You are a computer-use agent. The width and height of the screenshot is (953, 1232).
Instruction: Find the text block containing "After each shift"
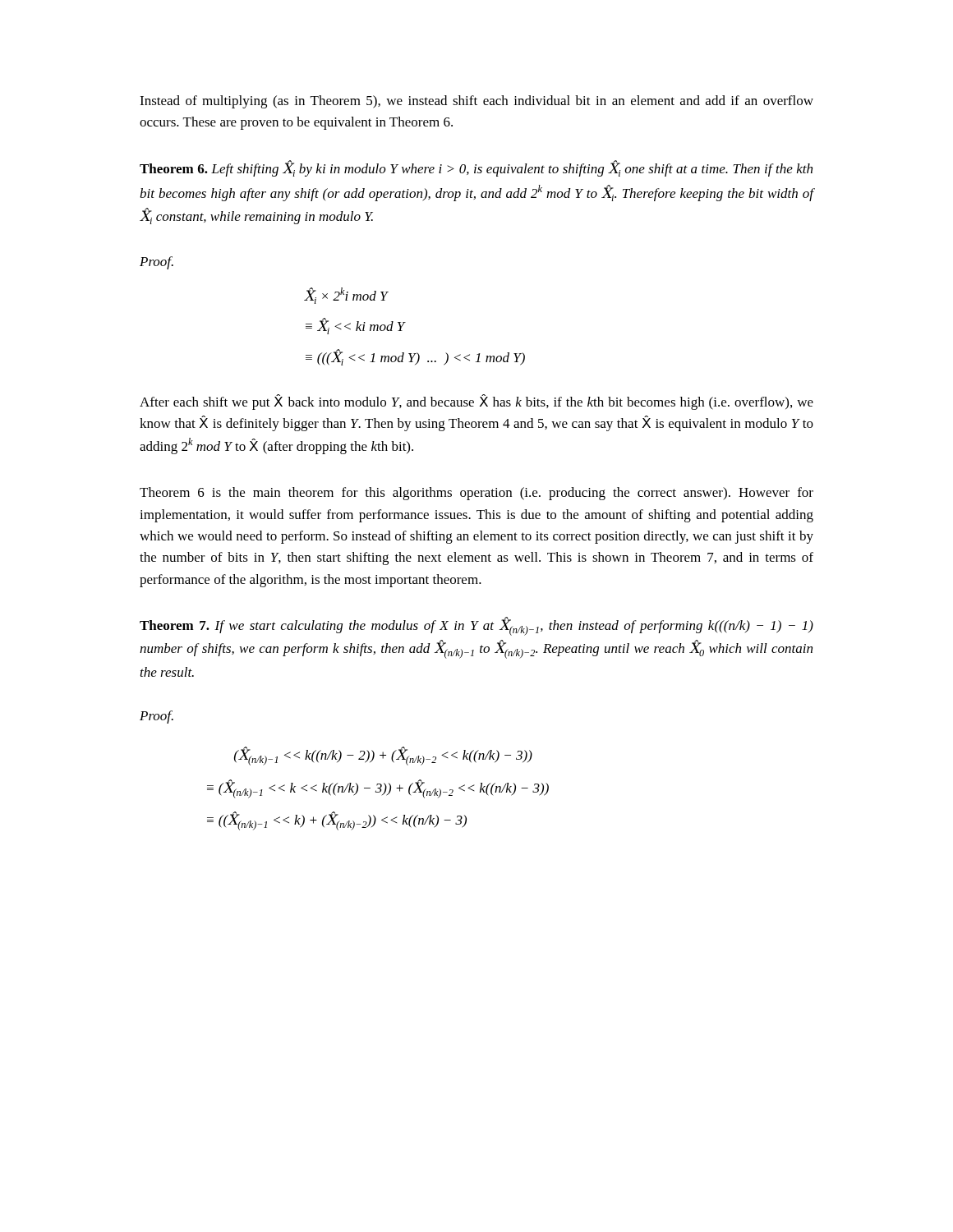[476, 424]
